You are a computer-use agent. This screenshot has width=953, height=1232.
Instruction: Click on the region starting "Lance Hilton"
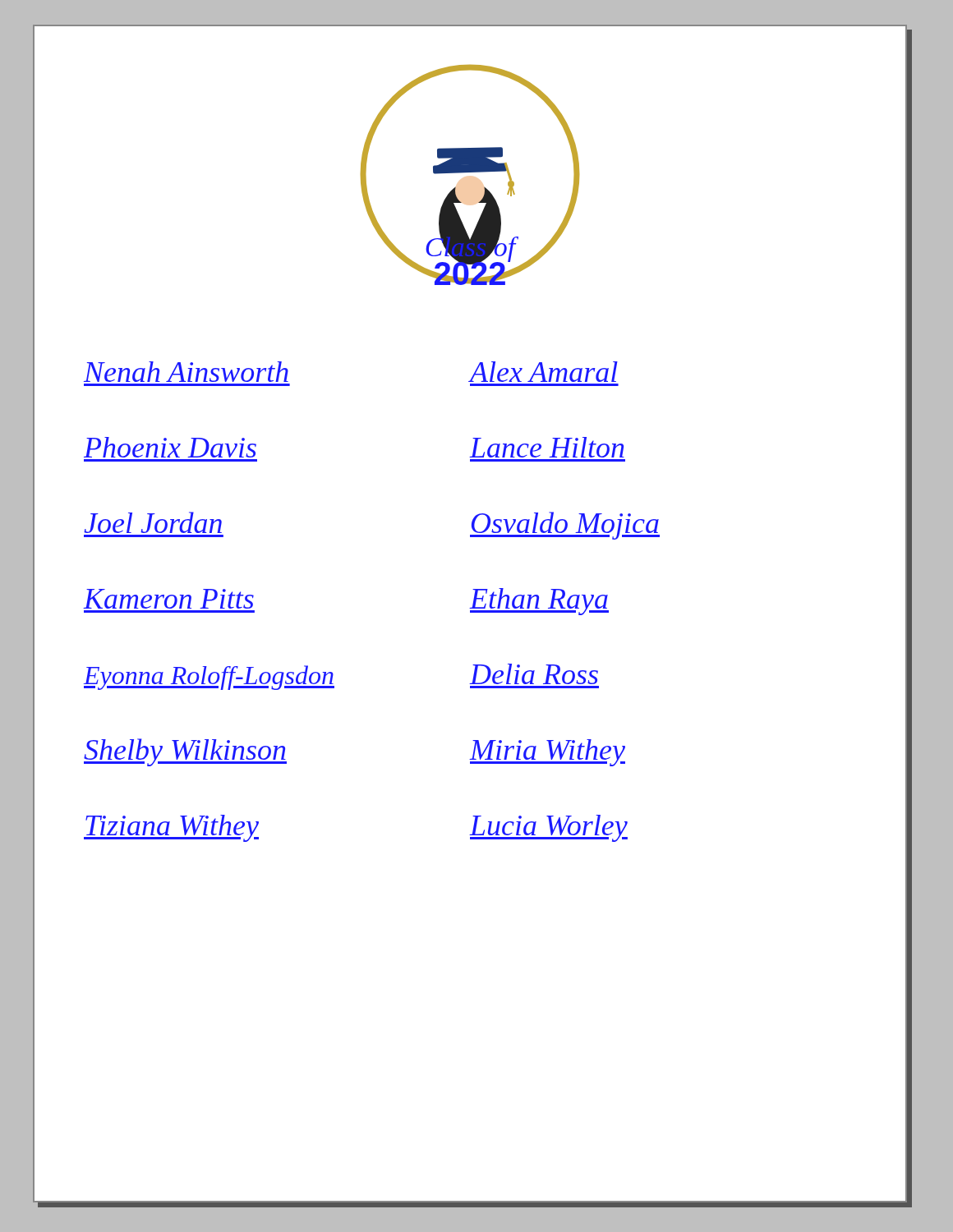coord(548,448)
